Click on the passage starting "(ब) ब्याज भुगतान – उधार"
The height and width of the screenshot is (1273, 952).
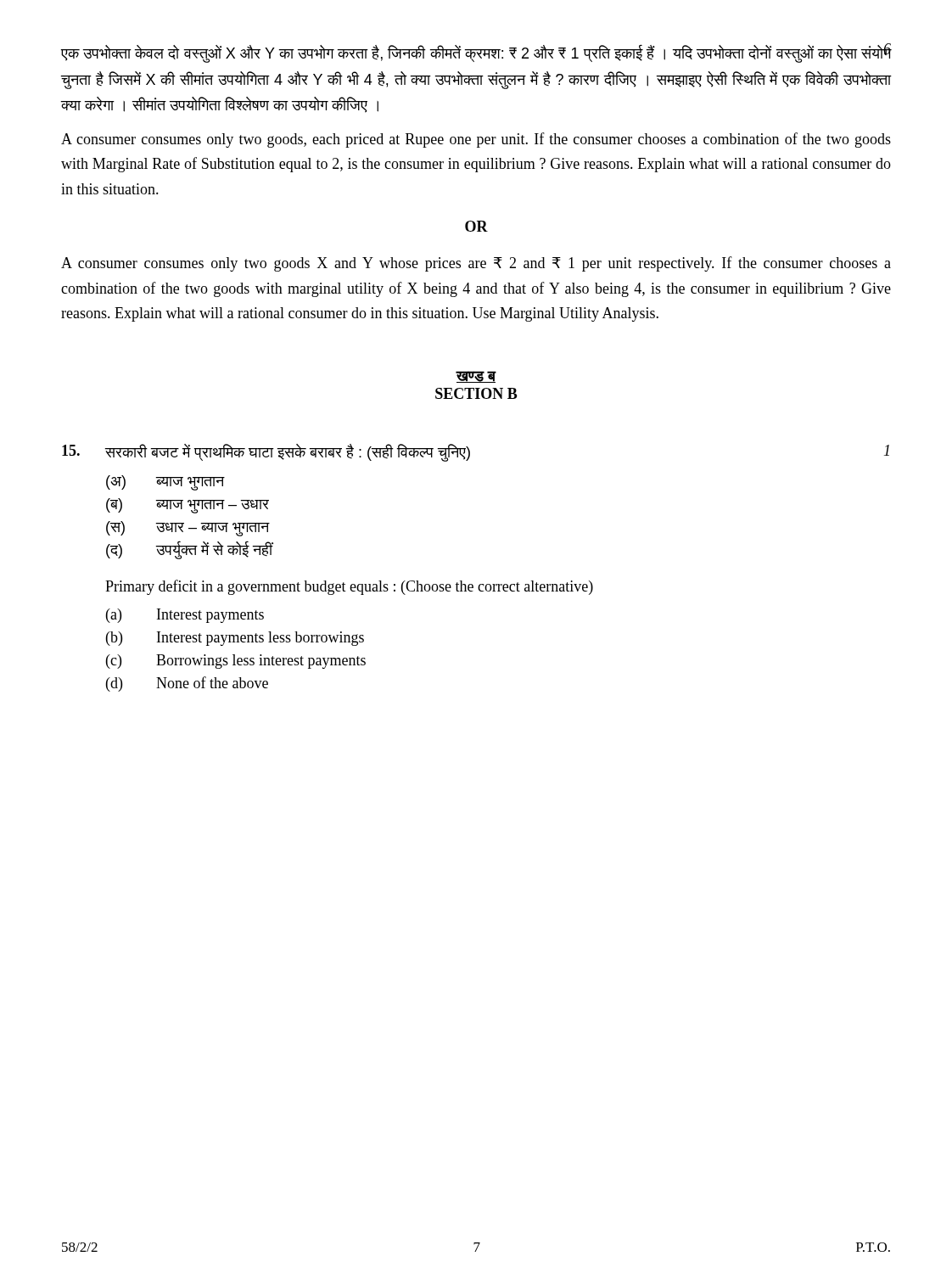coord(188,506)
